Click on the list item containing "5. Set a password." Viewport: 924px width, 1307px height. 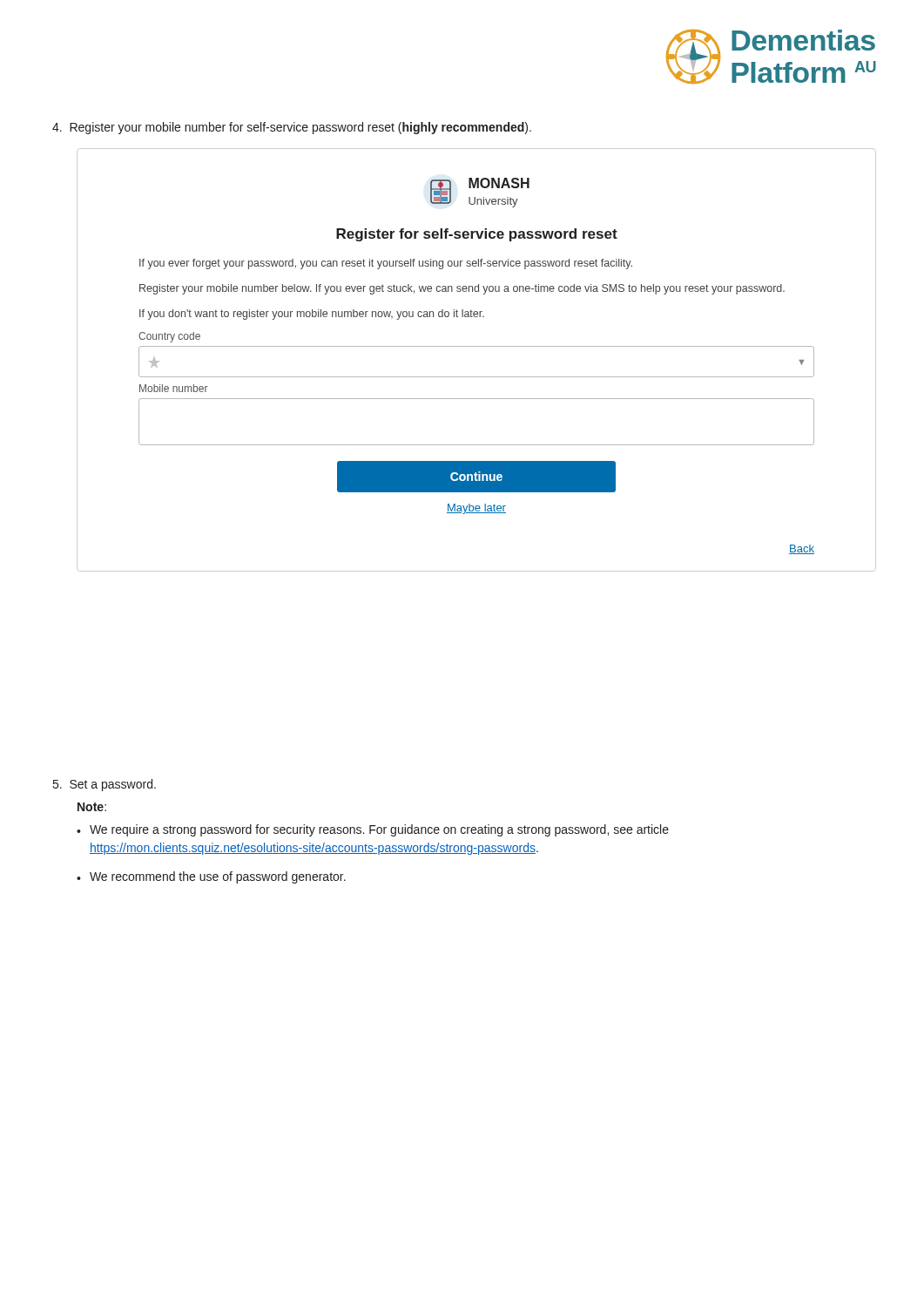pyautogui.click(x=104, y=784)
